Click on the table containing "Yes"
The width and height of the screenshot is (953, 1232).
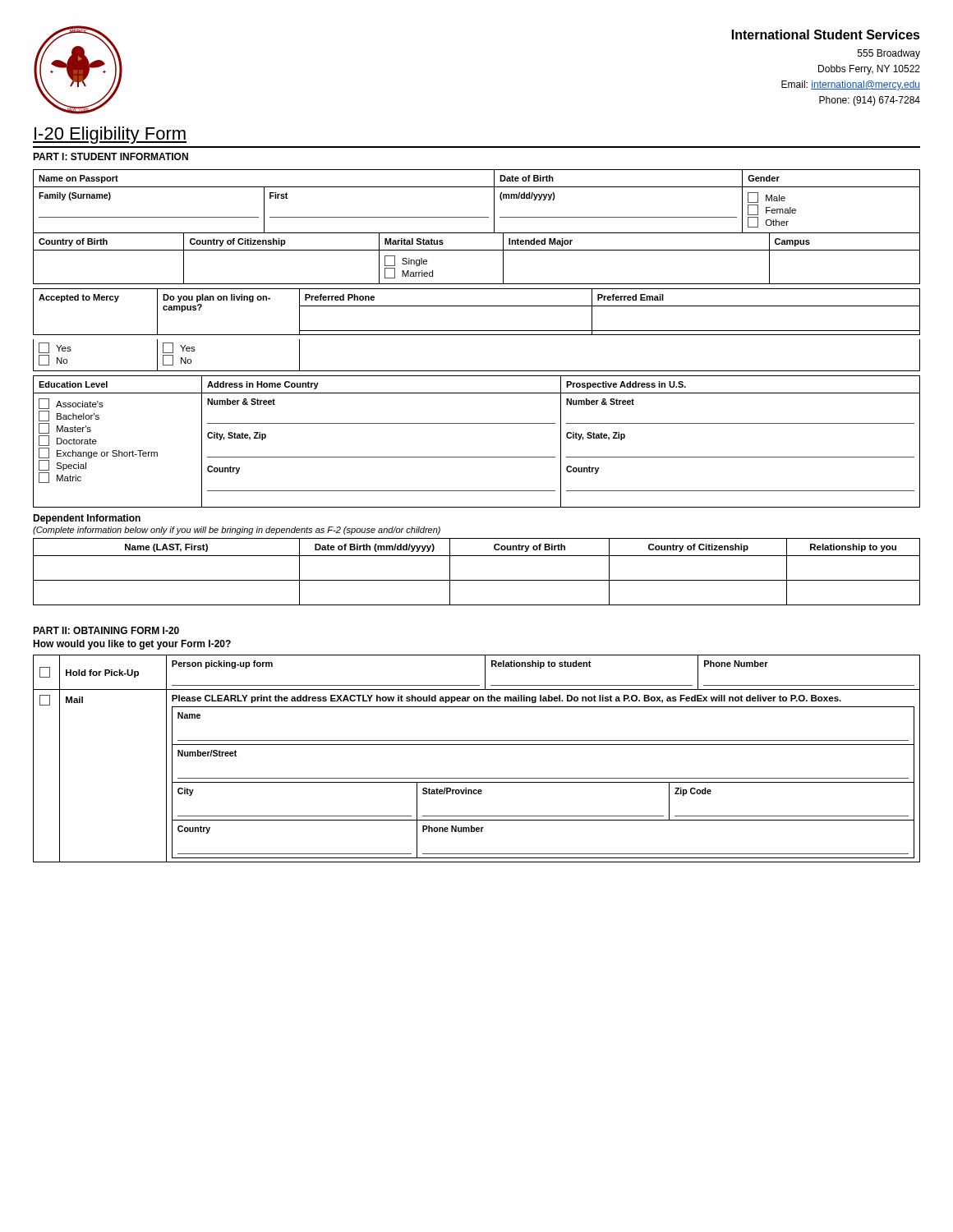[476, 355]
